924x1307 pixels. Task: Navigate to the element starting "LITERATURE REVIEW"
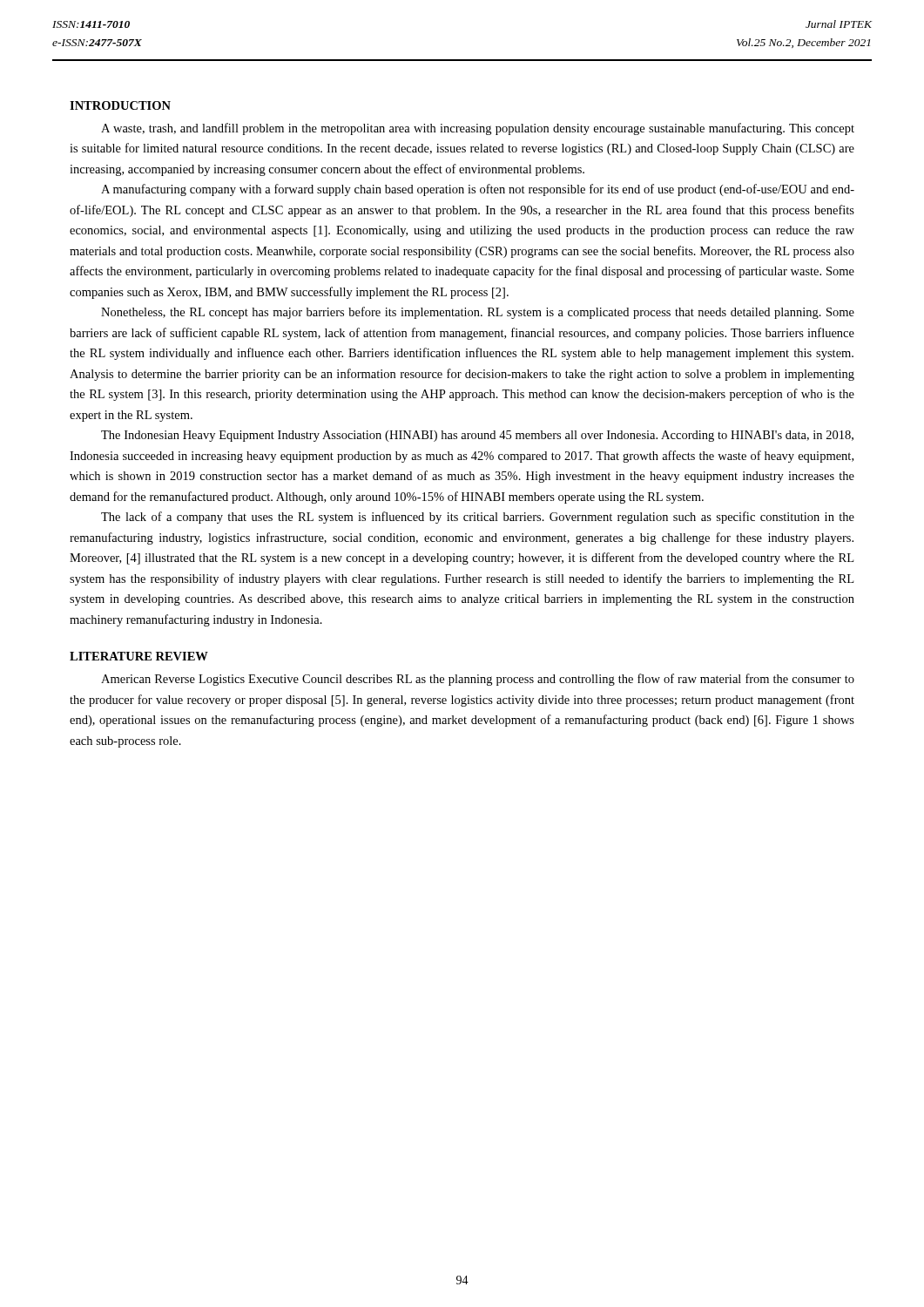click(x=139, y=656)
